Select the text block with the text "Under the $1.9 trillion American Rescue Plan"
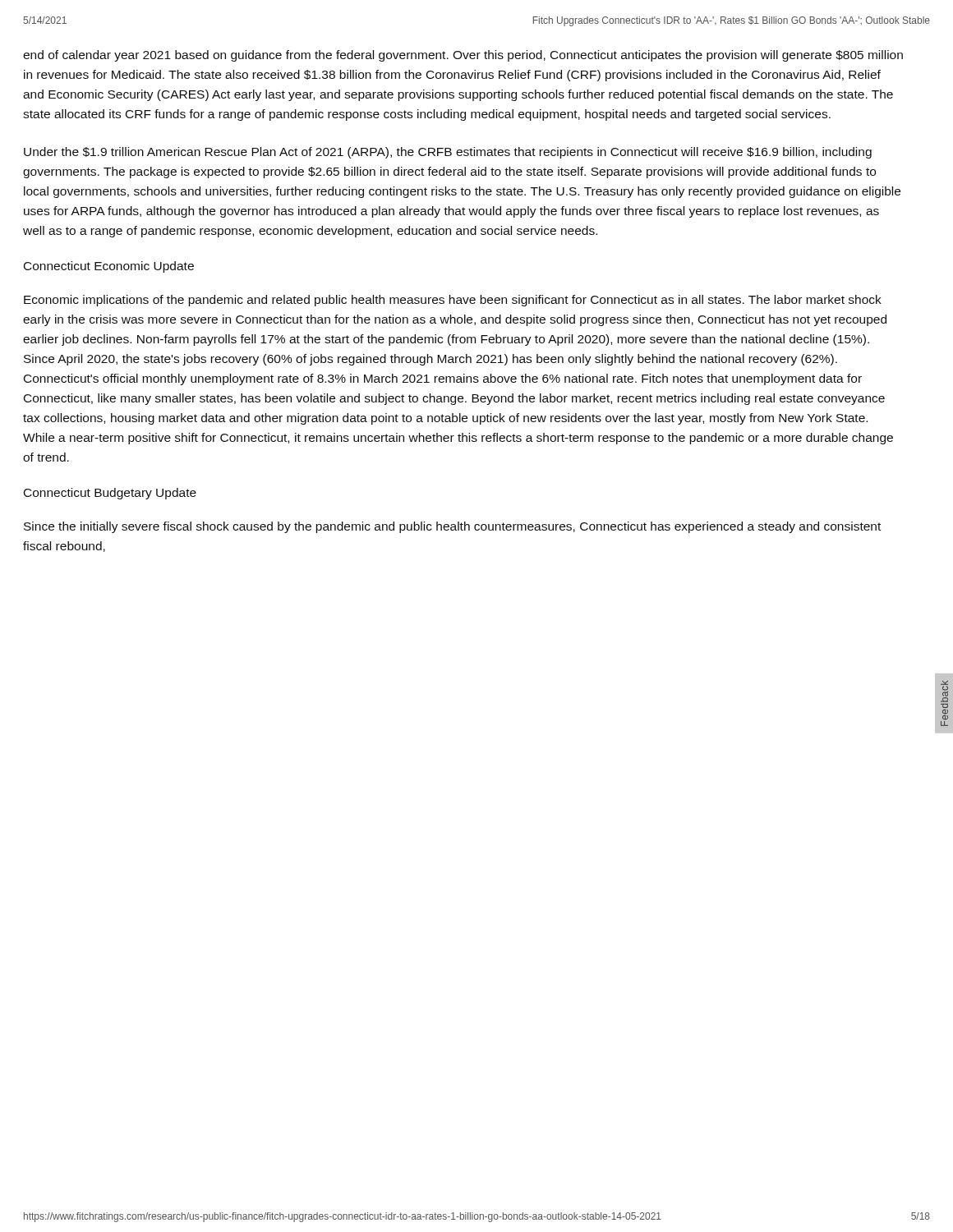 tap(462, 191)
